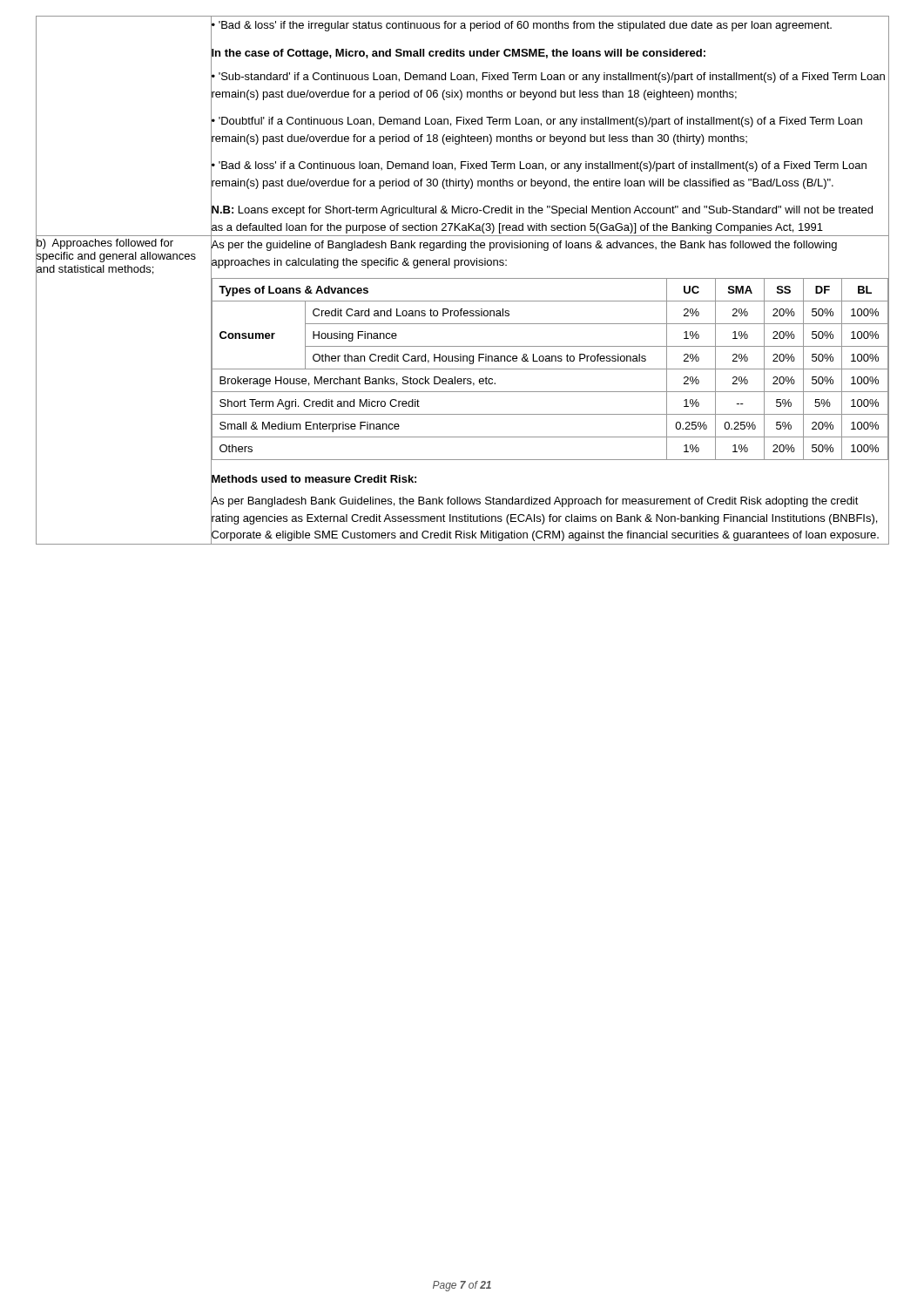
Task: Find the block on this page that starts "• 'Sub-standard' if a Continuous"
Action: tap(548, 85)
